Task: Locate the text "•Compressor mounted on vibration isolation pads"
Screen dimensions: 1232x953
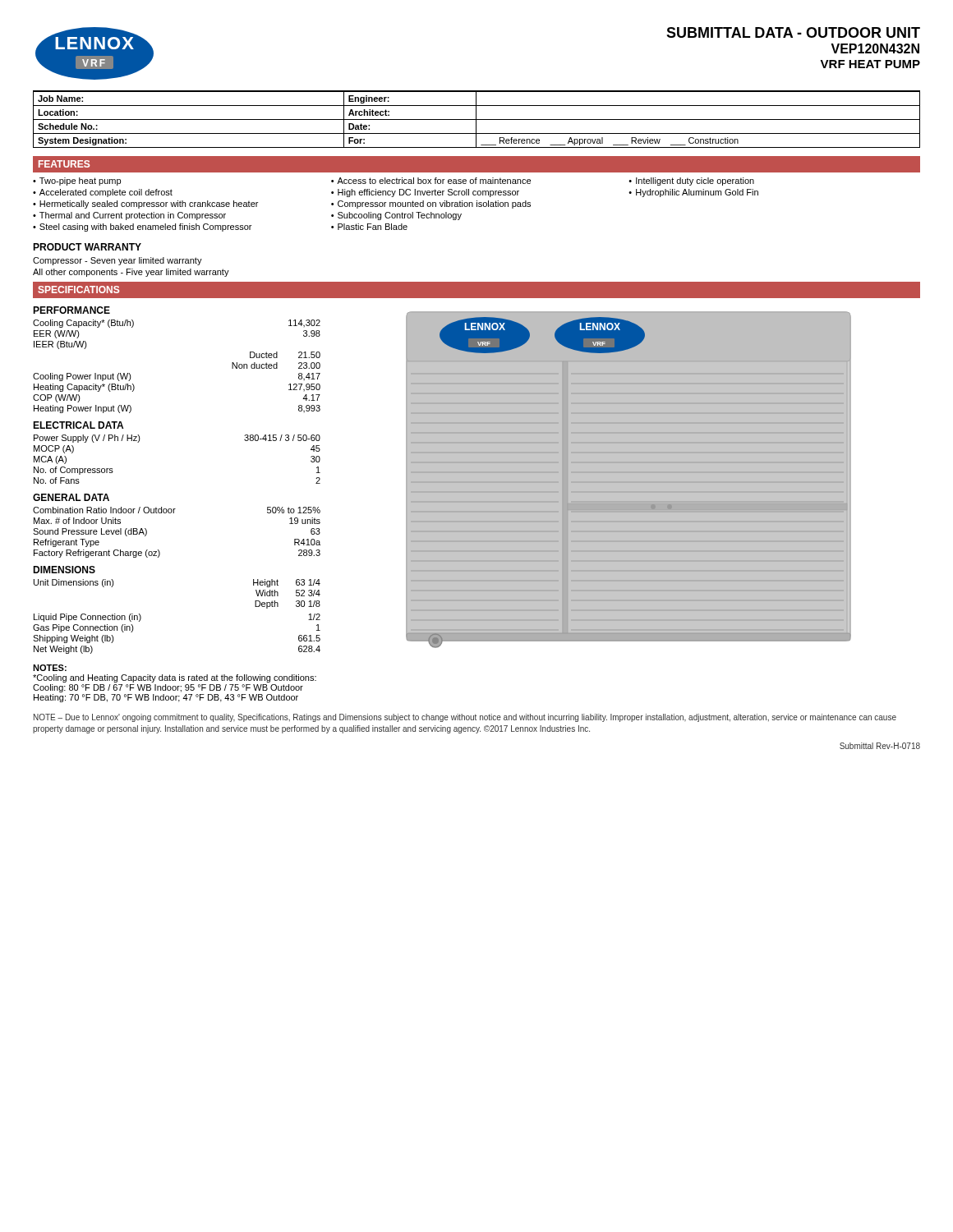Action: click(431, 204)
